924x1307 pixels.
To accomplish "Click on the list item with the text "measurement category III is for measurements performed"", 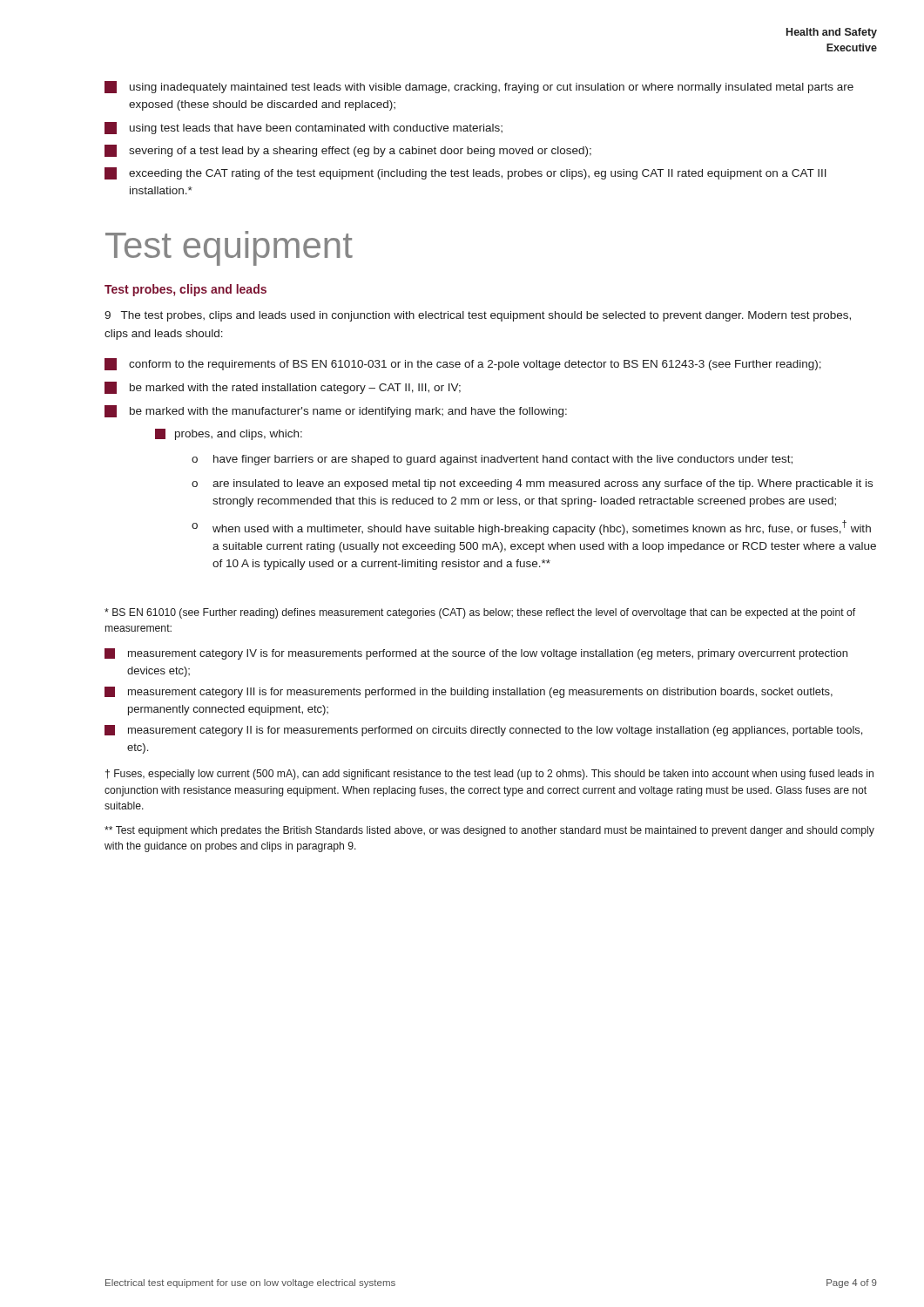I will [x=491, y=700].
